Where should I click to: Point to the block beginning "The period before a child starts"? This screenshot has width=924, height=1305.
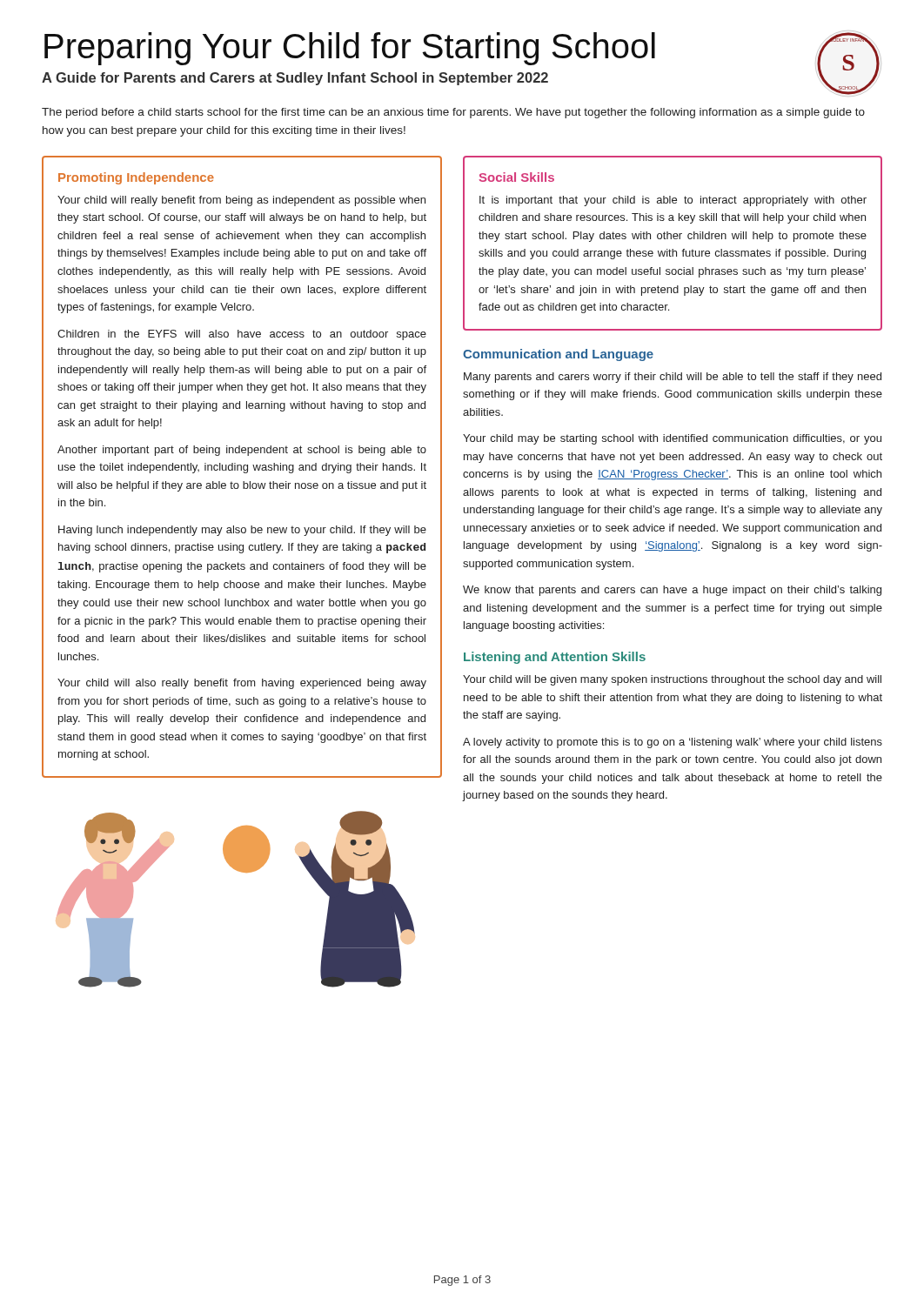point(462,122)
